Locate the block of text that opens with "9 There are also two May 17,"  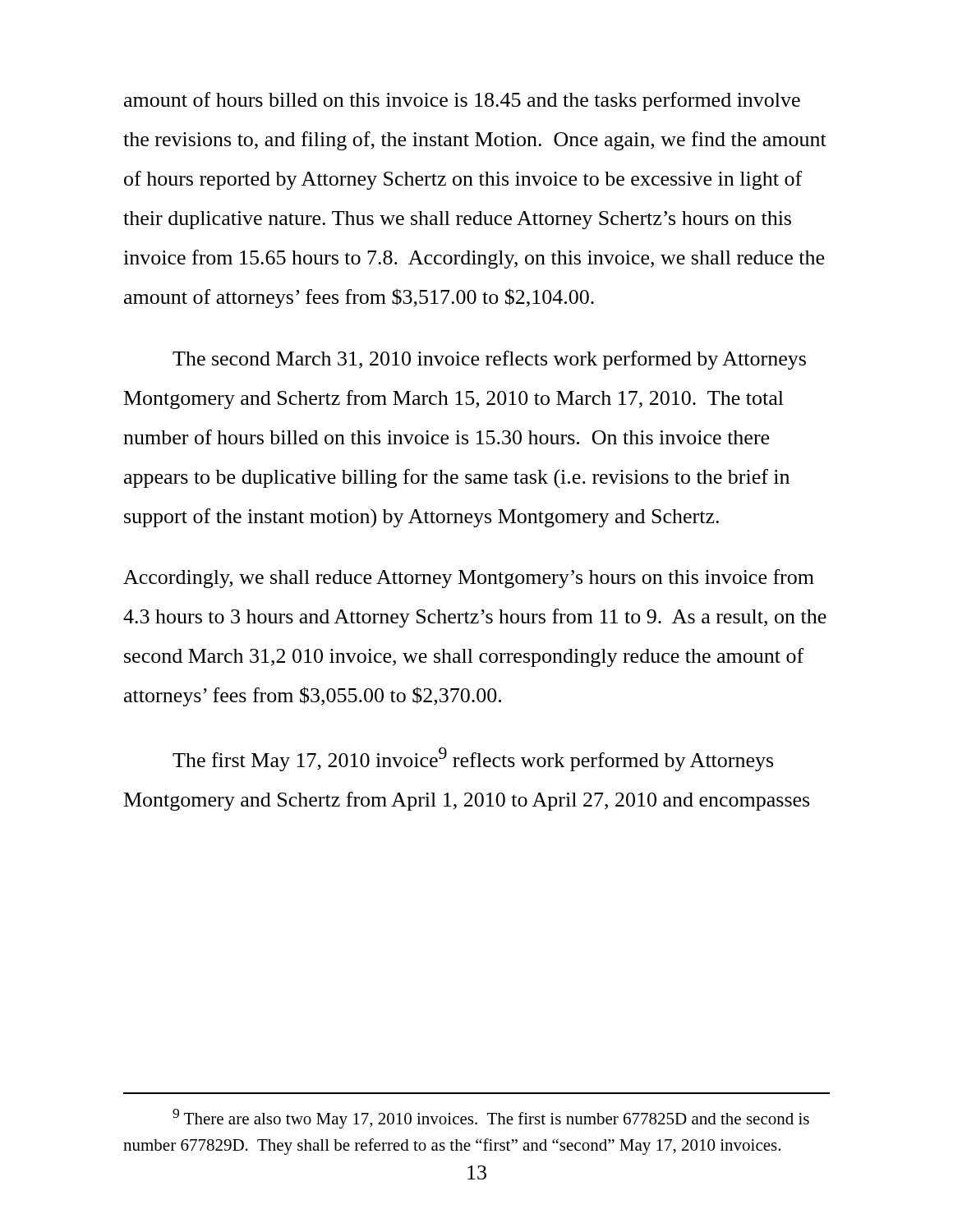click(x=476, y=1130)
